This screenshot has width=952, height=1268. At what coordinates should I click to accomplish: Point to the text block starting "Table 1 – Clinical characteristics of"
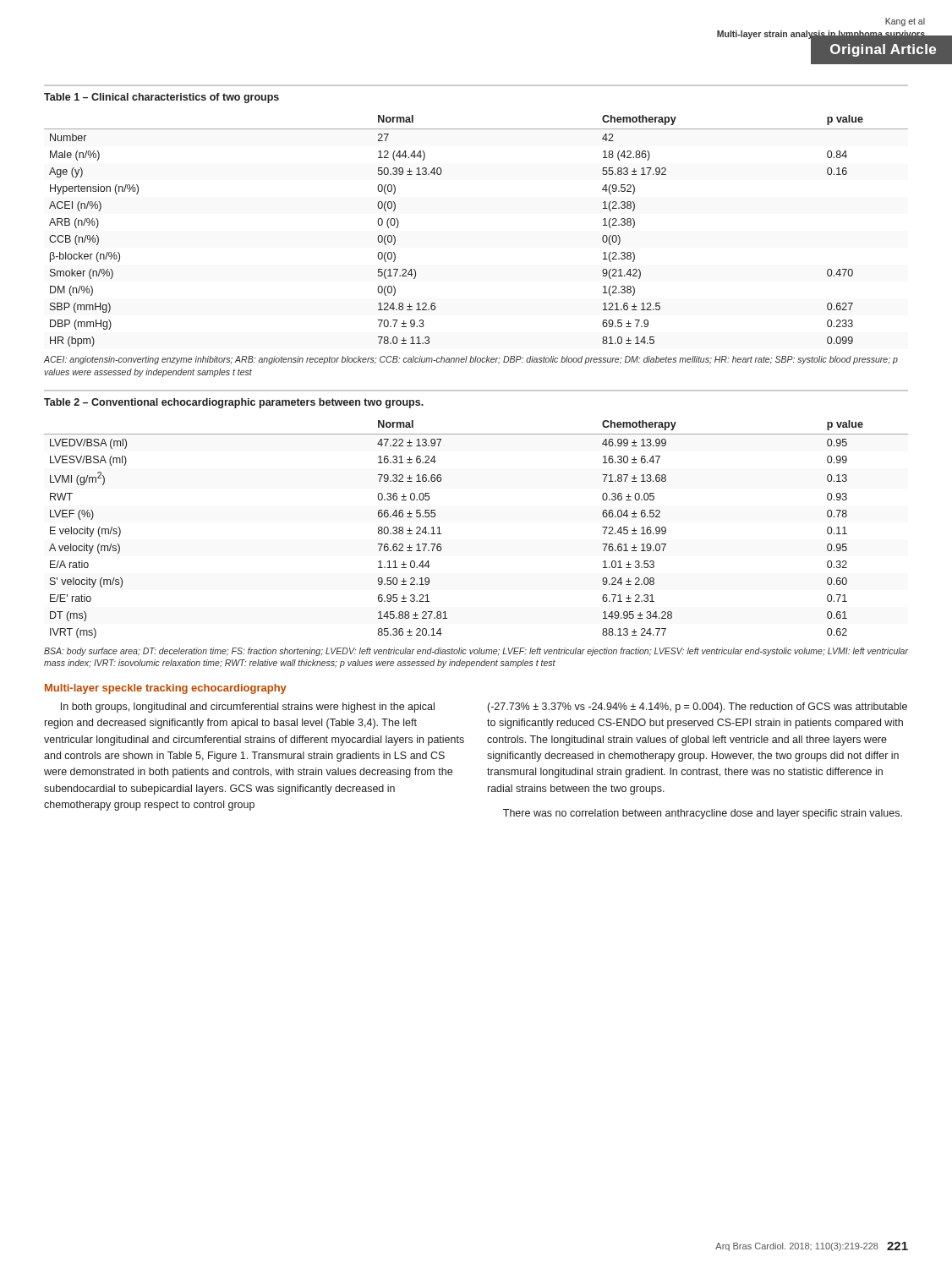pos(162,97)
